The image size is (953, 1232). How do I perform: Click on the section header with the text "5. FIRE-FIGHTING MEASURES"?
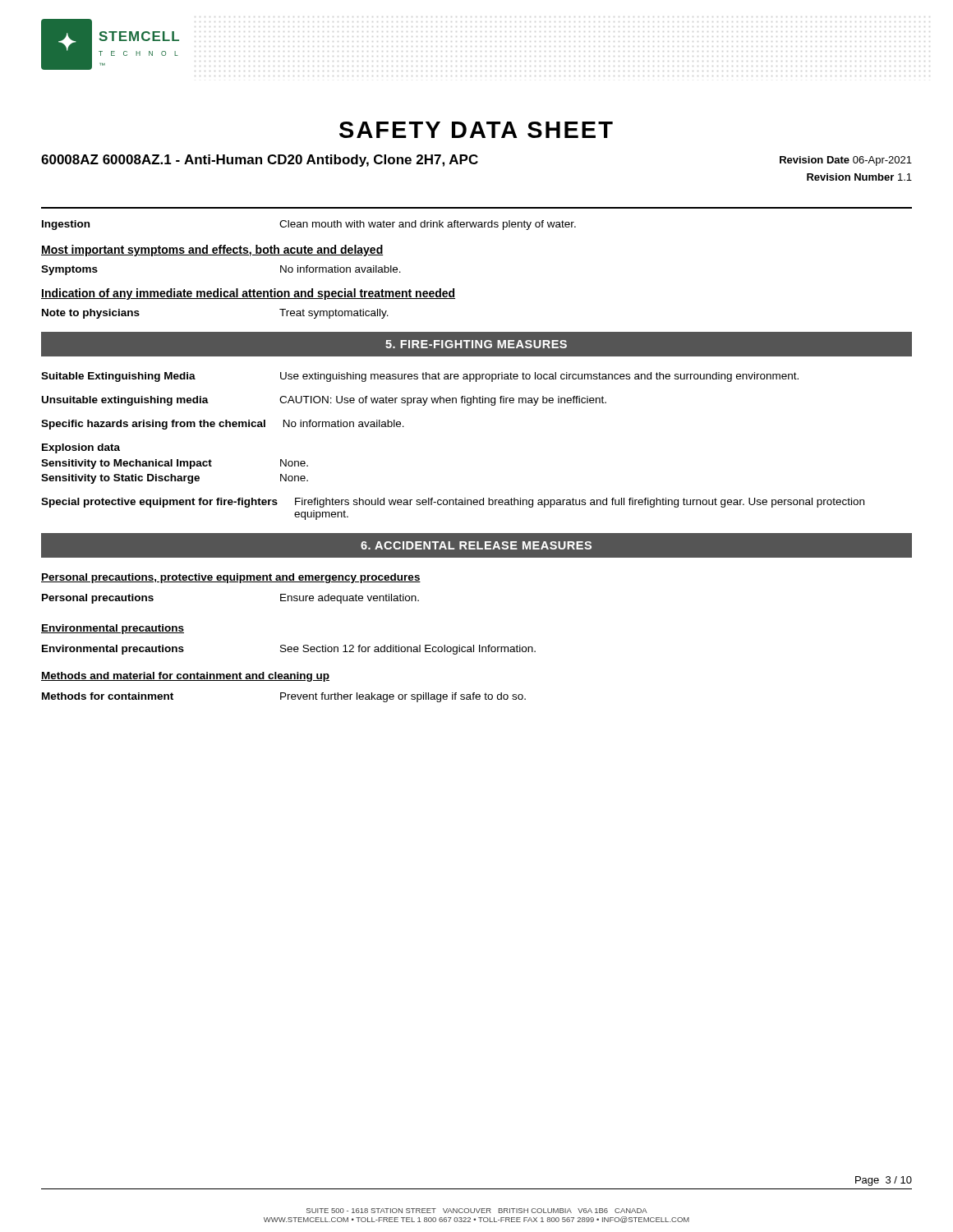pos(476,344)
